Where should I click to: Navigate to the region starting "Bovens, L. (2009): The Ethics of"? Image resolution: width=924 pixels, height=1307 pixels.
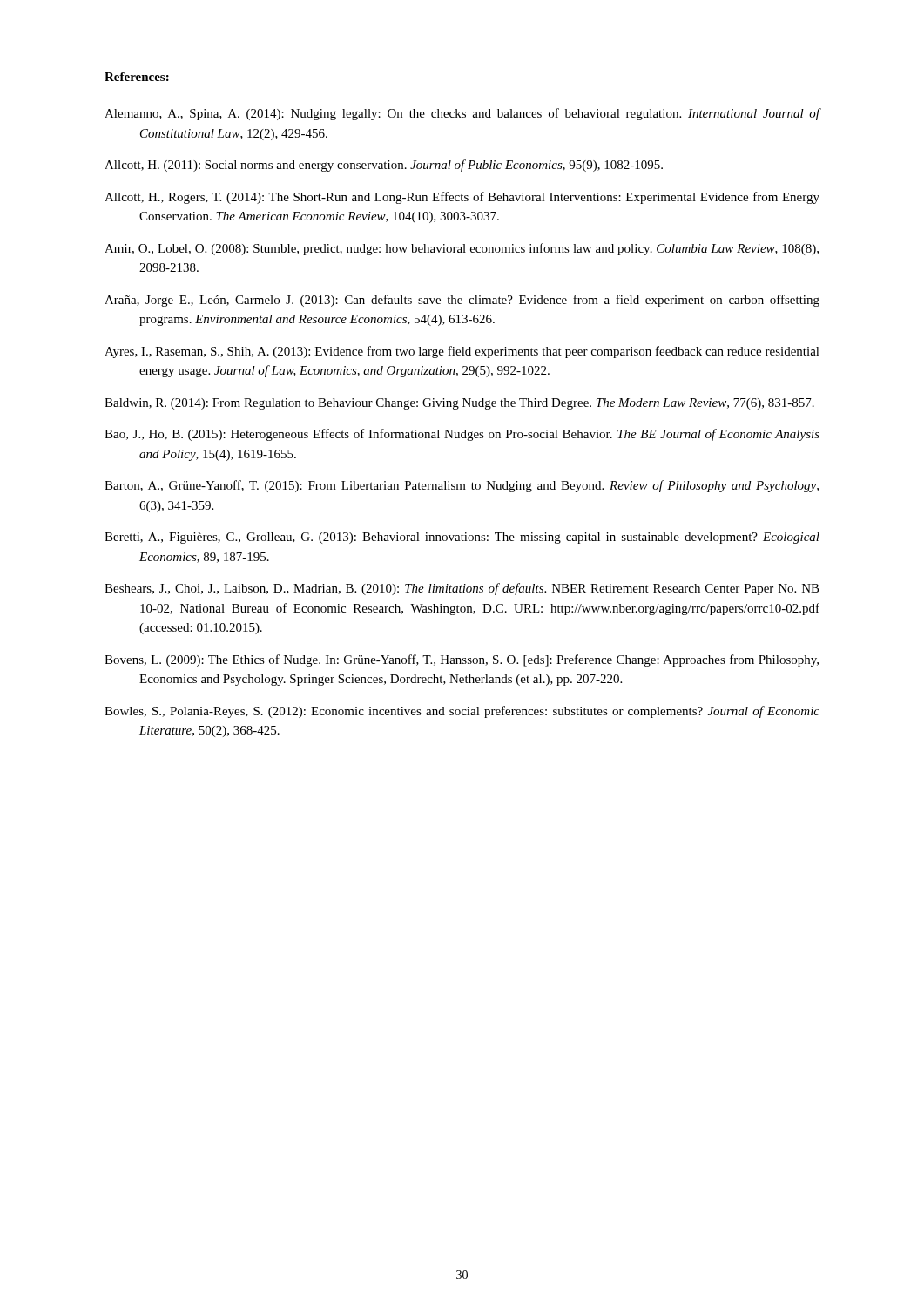click(462, 669)
